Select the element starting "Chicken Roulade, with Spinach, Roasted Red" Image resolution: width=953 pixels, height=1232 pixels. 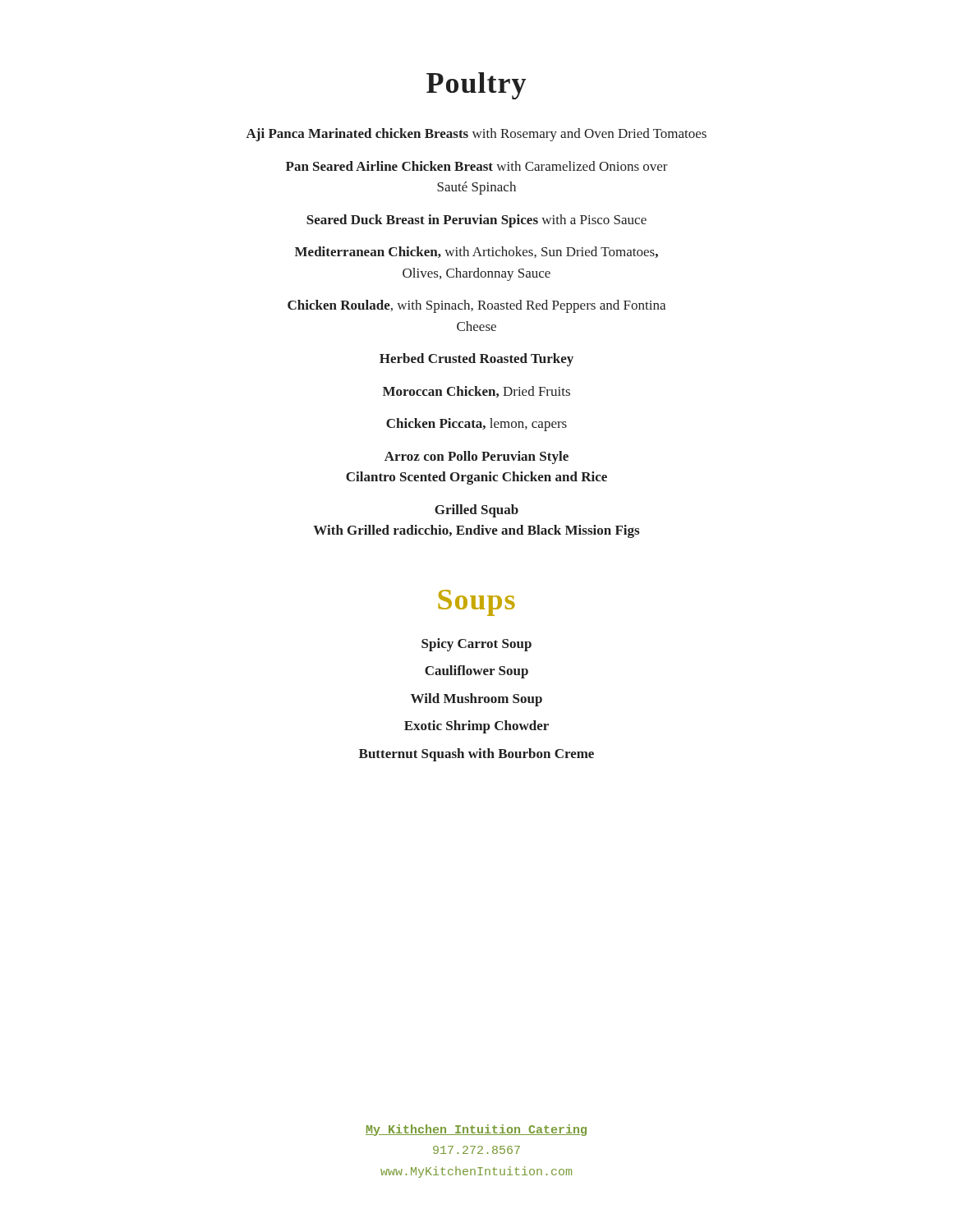(476, 316)
